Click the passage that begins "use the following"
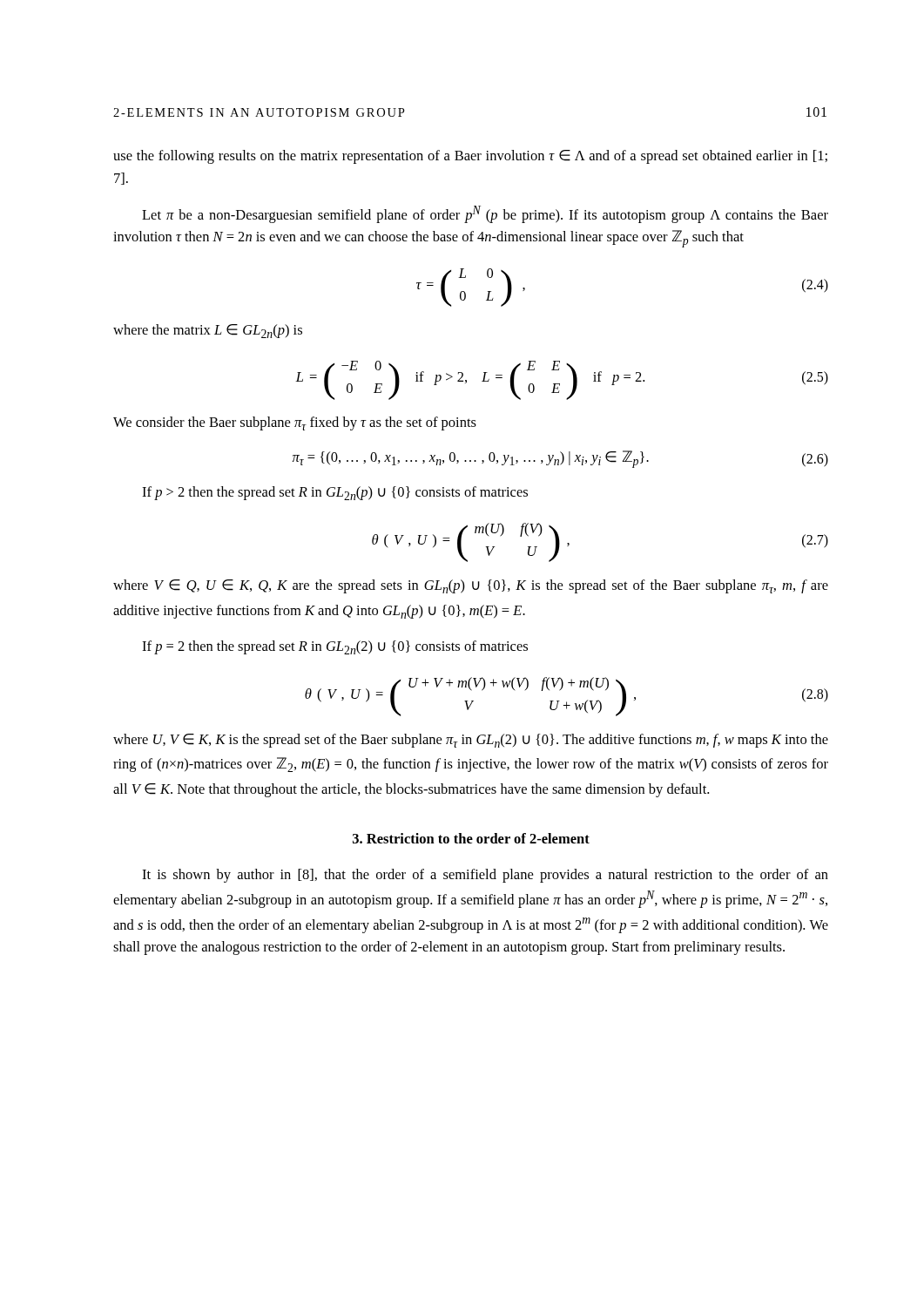 click(471, 167)
